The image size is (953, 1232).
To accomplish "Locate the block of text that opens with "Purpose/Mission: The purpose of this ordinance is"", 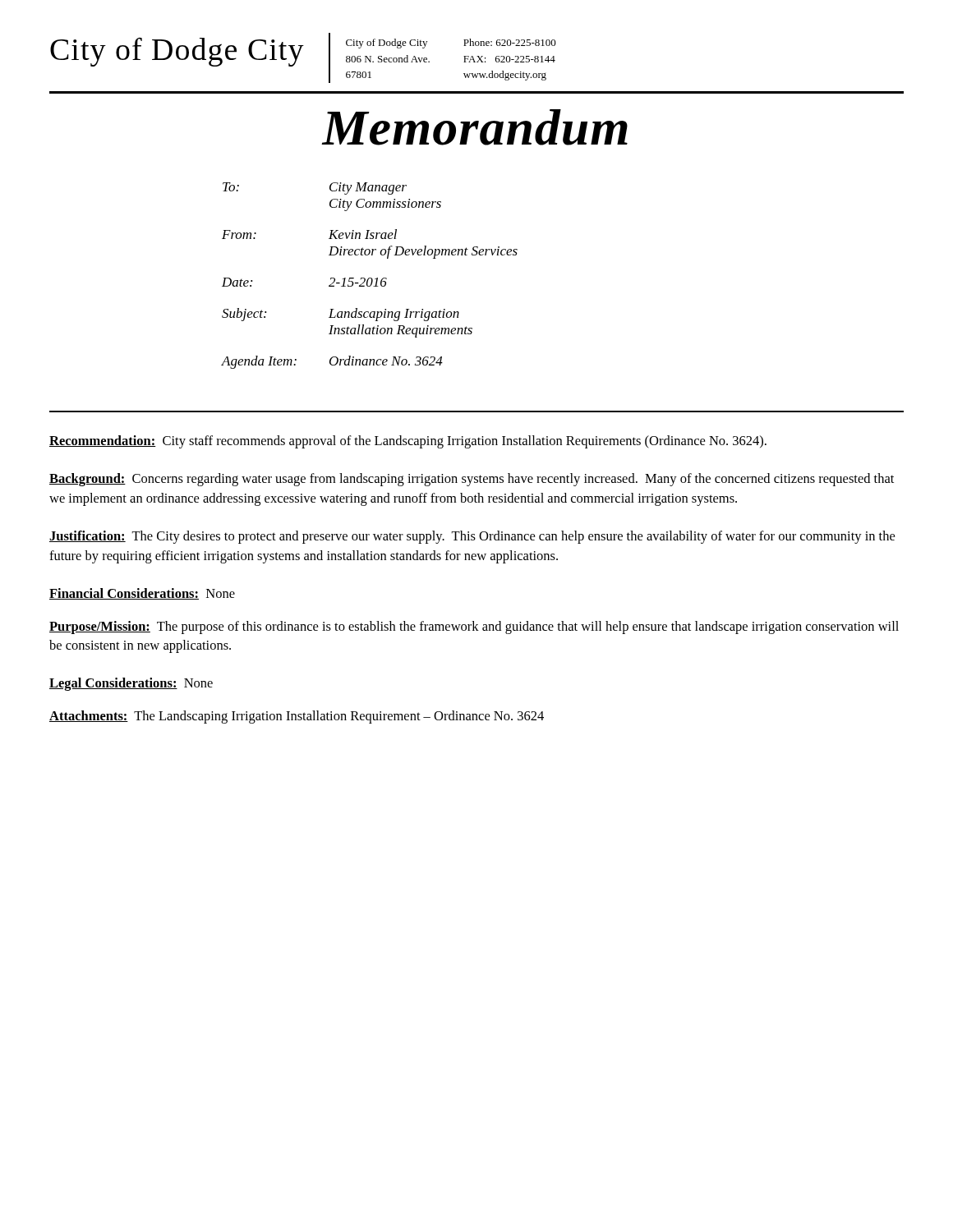I will (474, 636).
